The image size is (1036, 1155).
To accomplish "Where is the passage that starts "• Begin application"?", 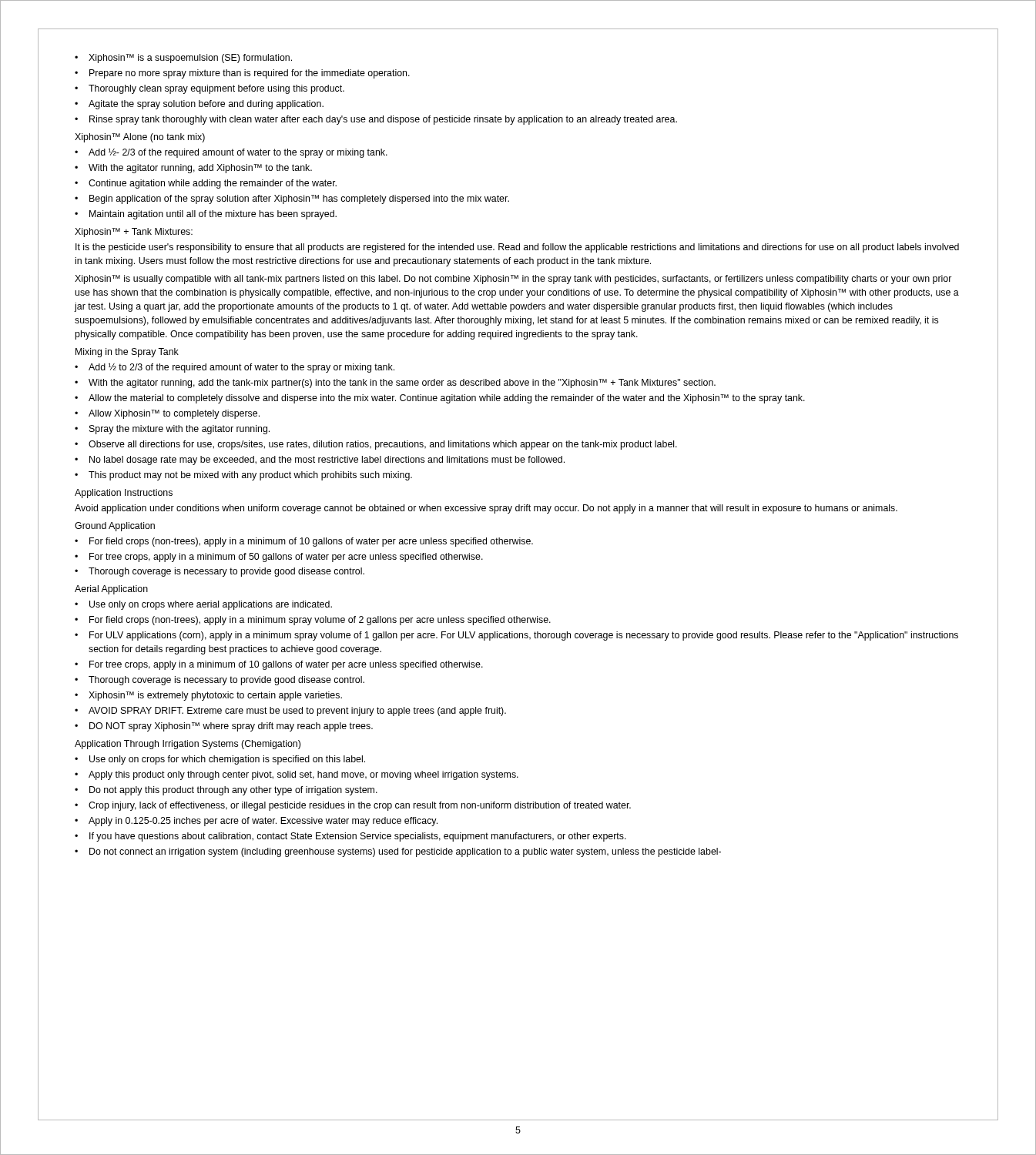I will click(292, 199).
